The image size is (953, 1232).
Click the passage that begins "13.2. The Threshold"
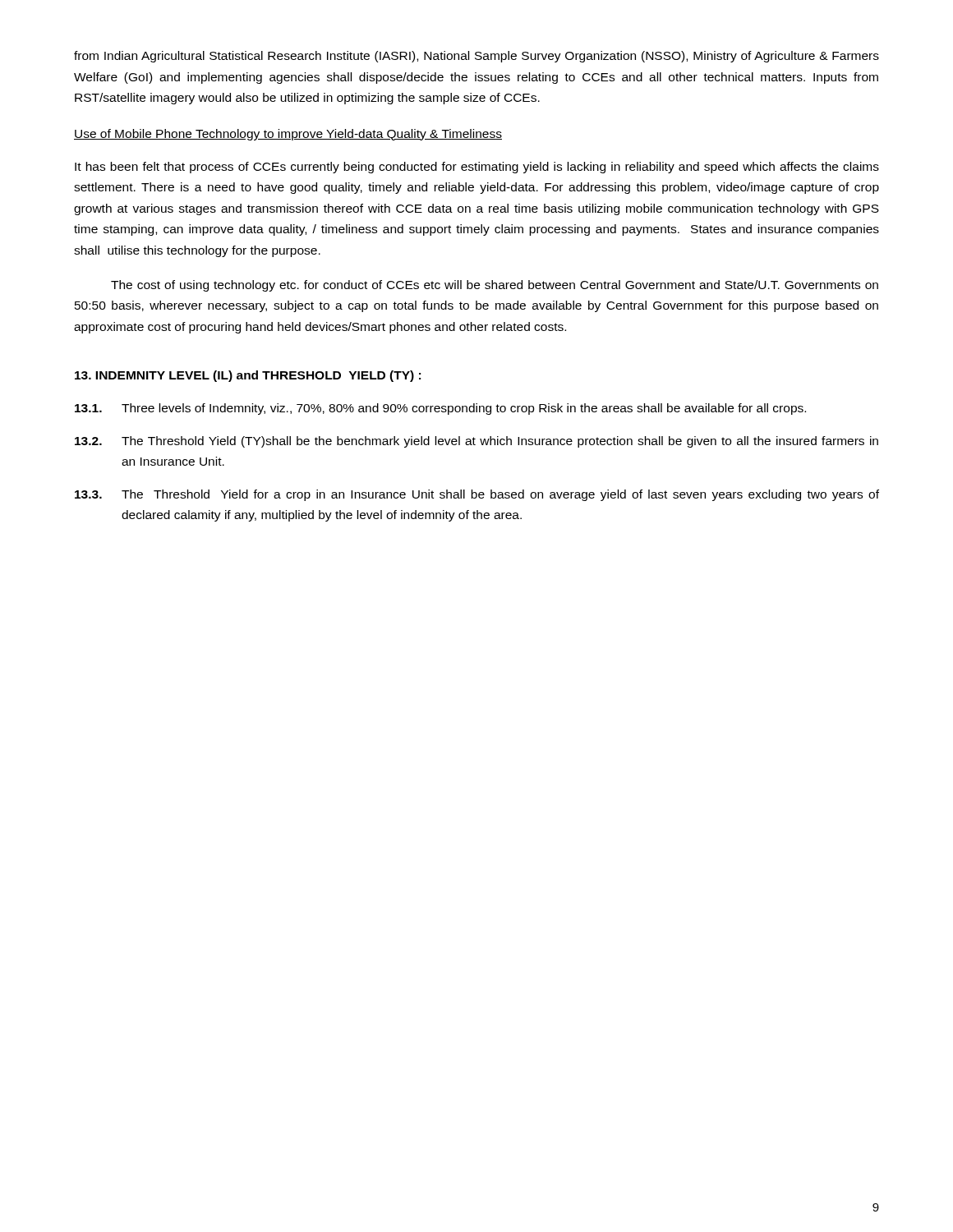tap(476, 451)
